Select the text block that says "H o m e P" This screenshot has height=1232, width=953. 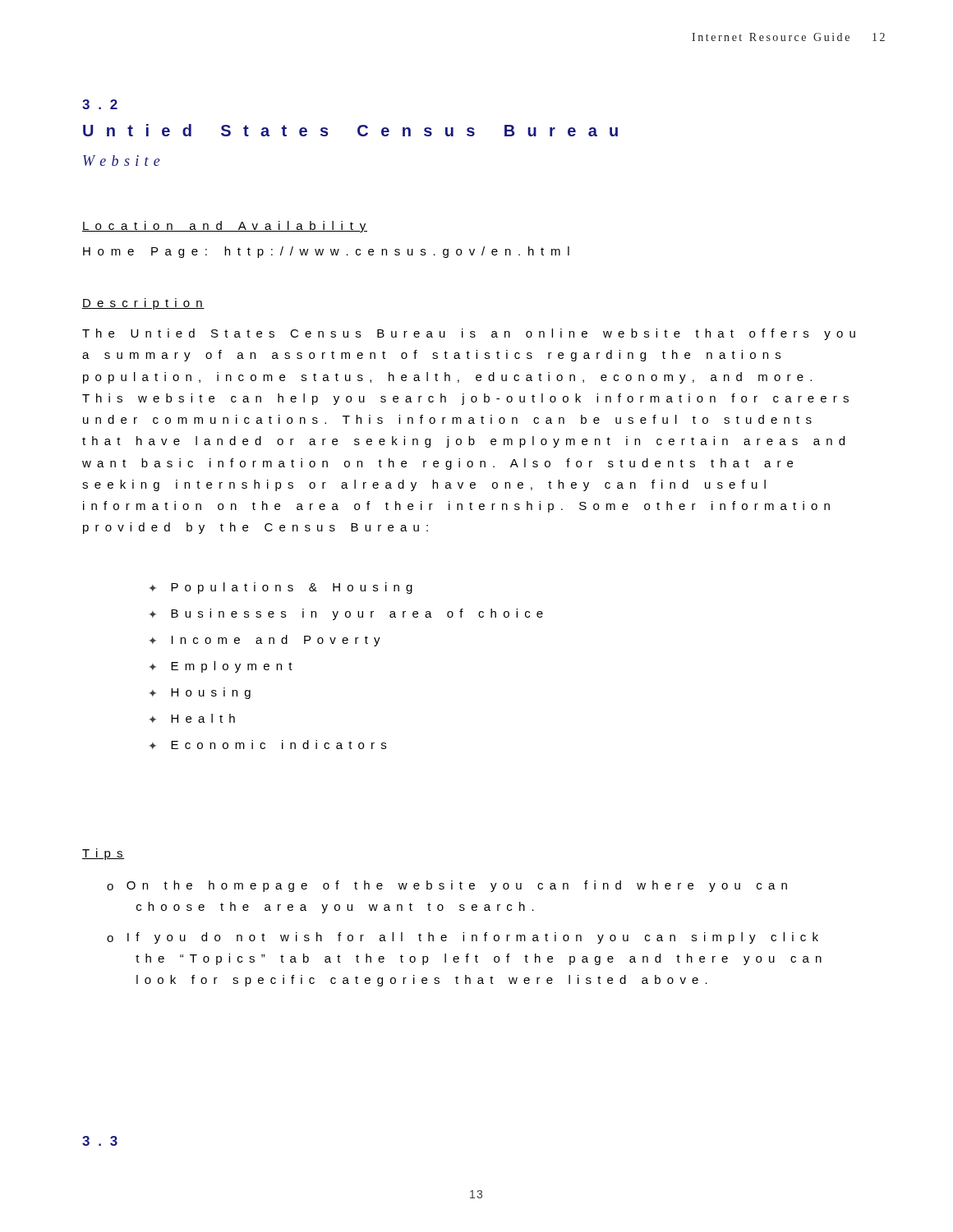point(327,251)
